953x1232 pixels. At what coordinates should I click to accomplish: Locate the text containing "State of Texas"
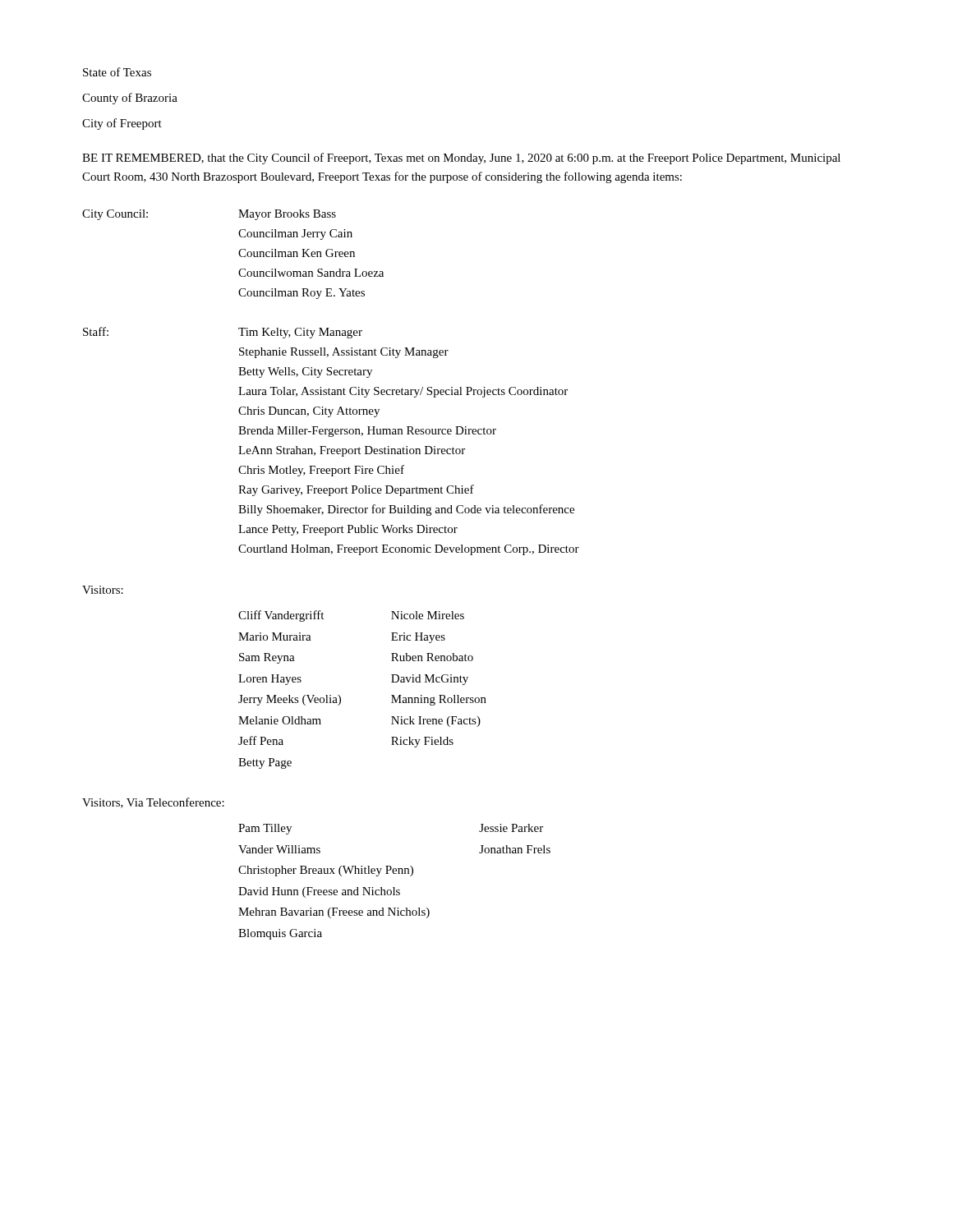pos(117,72)
